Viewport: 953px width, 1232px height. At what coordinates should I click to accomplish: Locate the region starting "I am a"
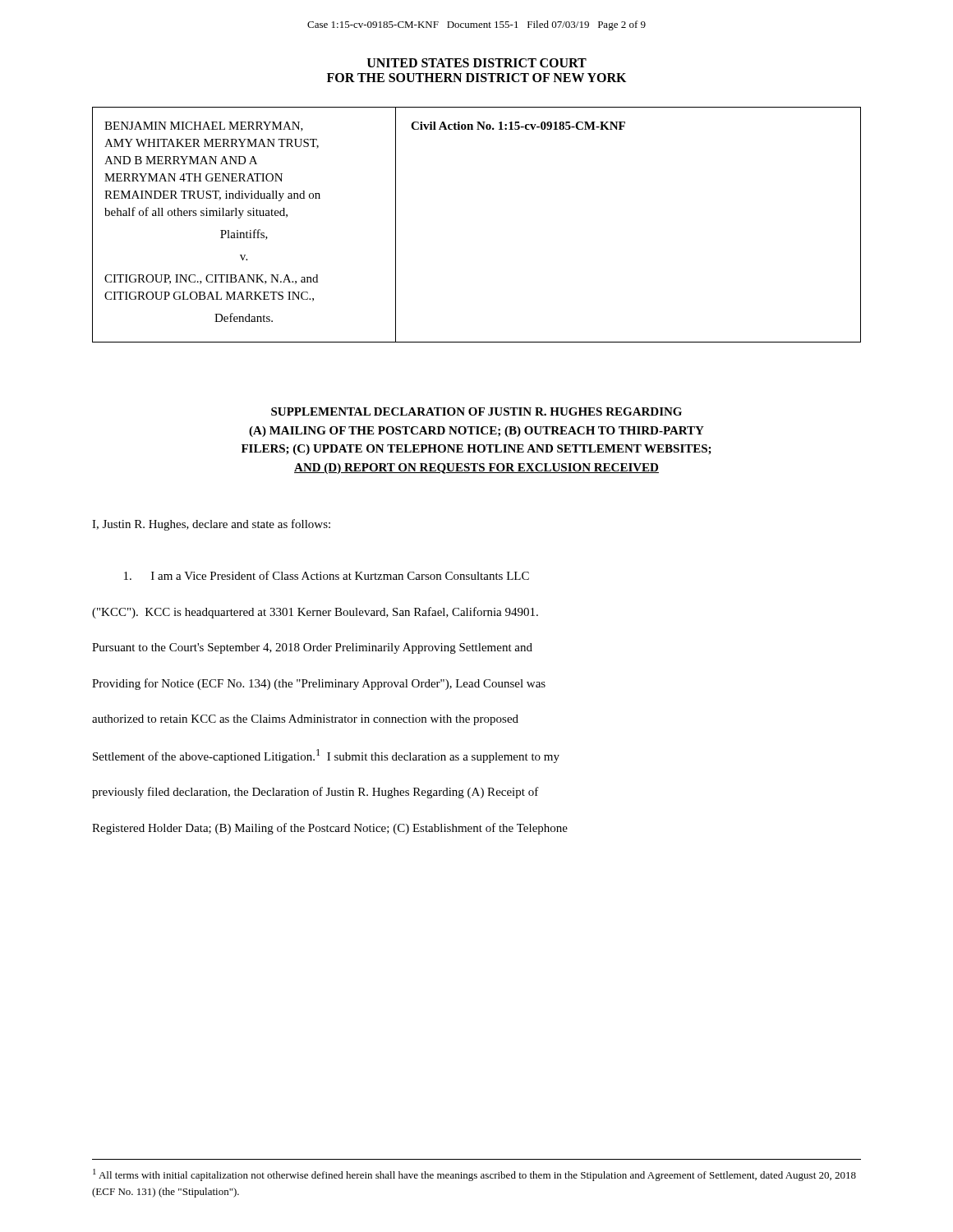pyautogui.click(x=327, y=575)
